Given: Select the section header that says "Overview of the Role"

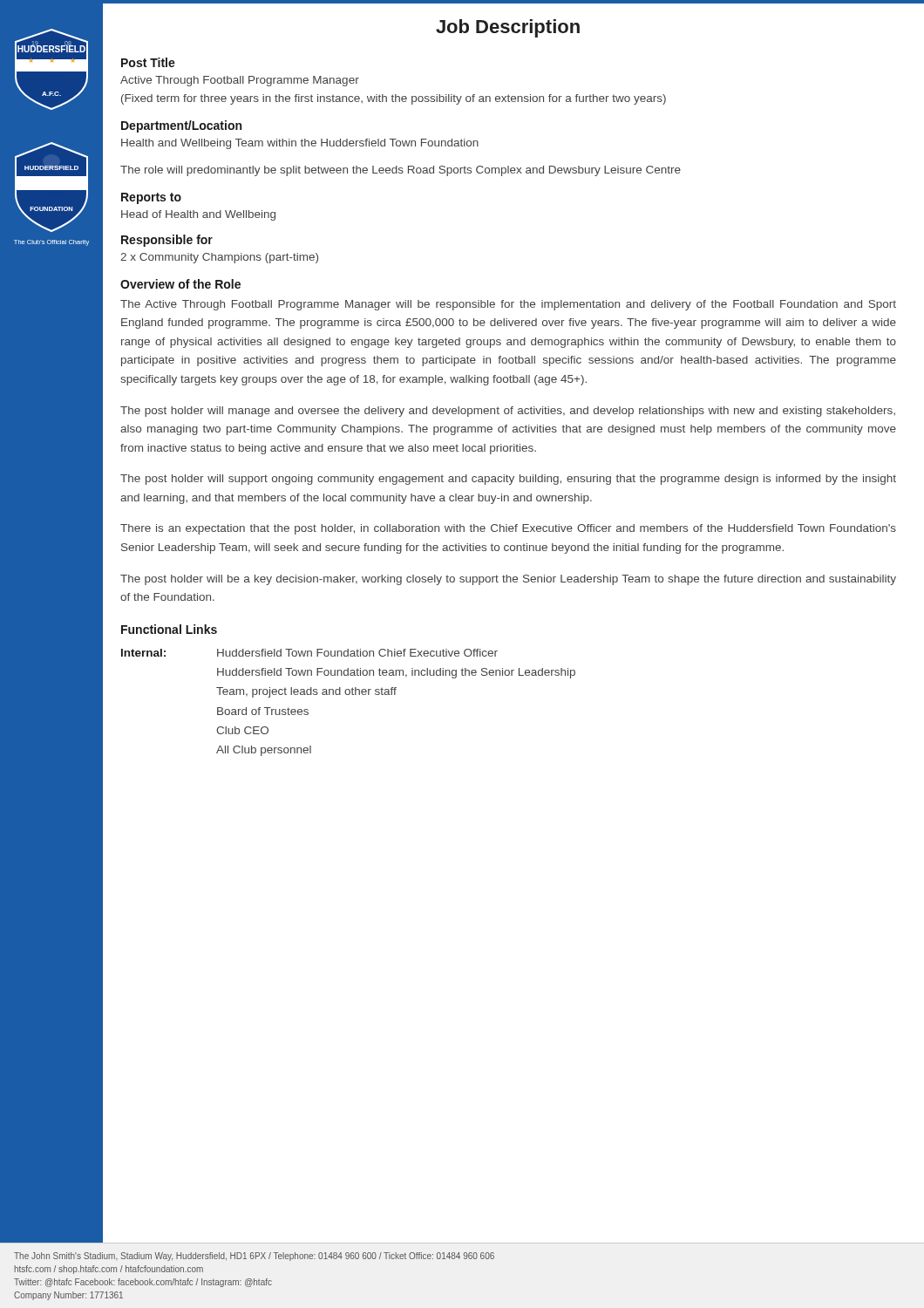Looking at the screenshot, I should pos(181,284).
